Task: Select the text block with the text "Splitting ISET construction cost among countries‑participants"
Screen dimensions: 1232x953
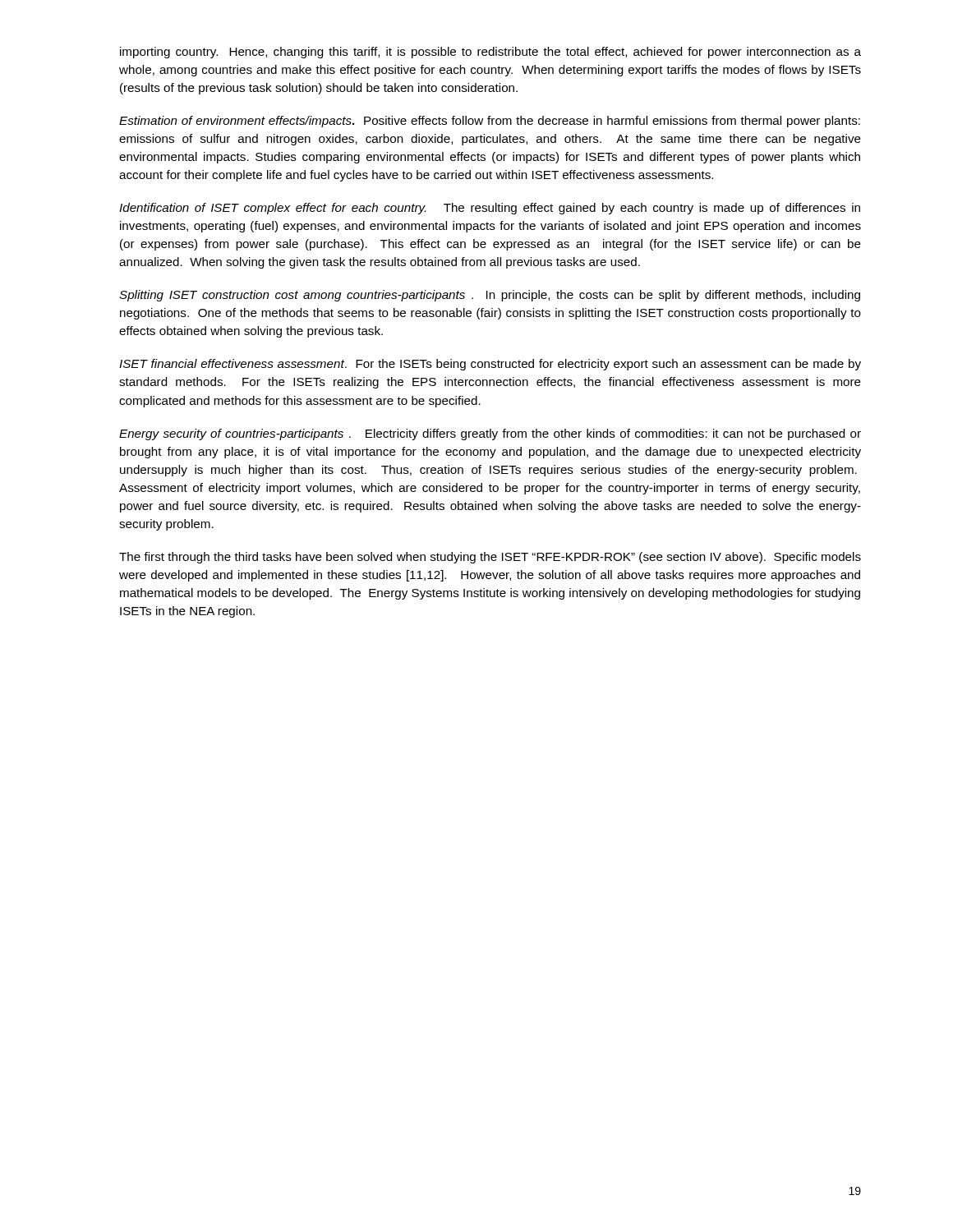Action: [490, 313]
